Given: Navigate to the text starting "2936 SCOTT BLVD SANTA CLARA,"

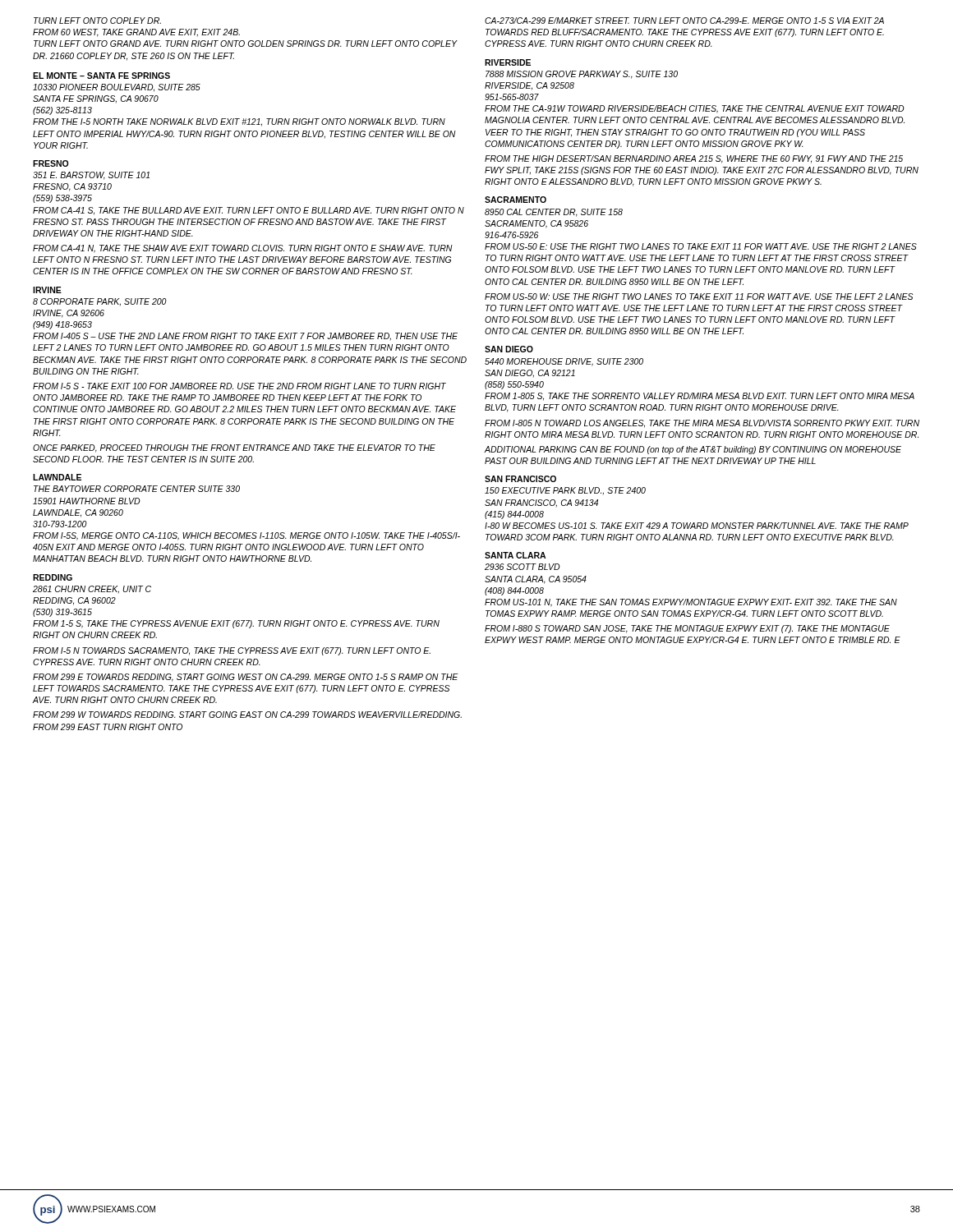Looking at the screenshot, I should pos(702,604).
